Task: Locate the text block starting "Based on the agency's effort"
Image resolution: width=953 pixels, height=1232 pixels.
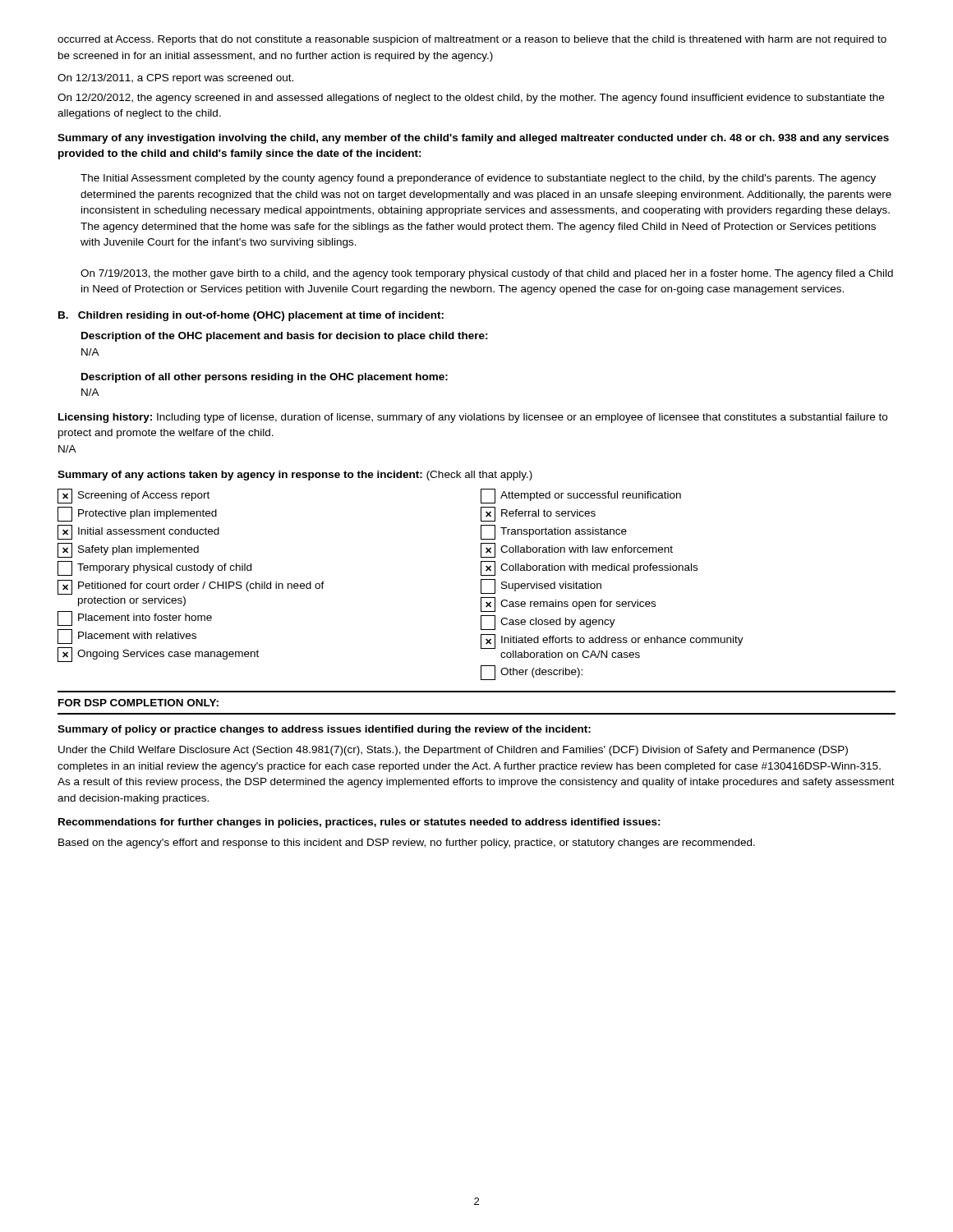Action: click(x=407, y=842)
